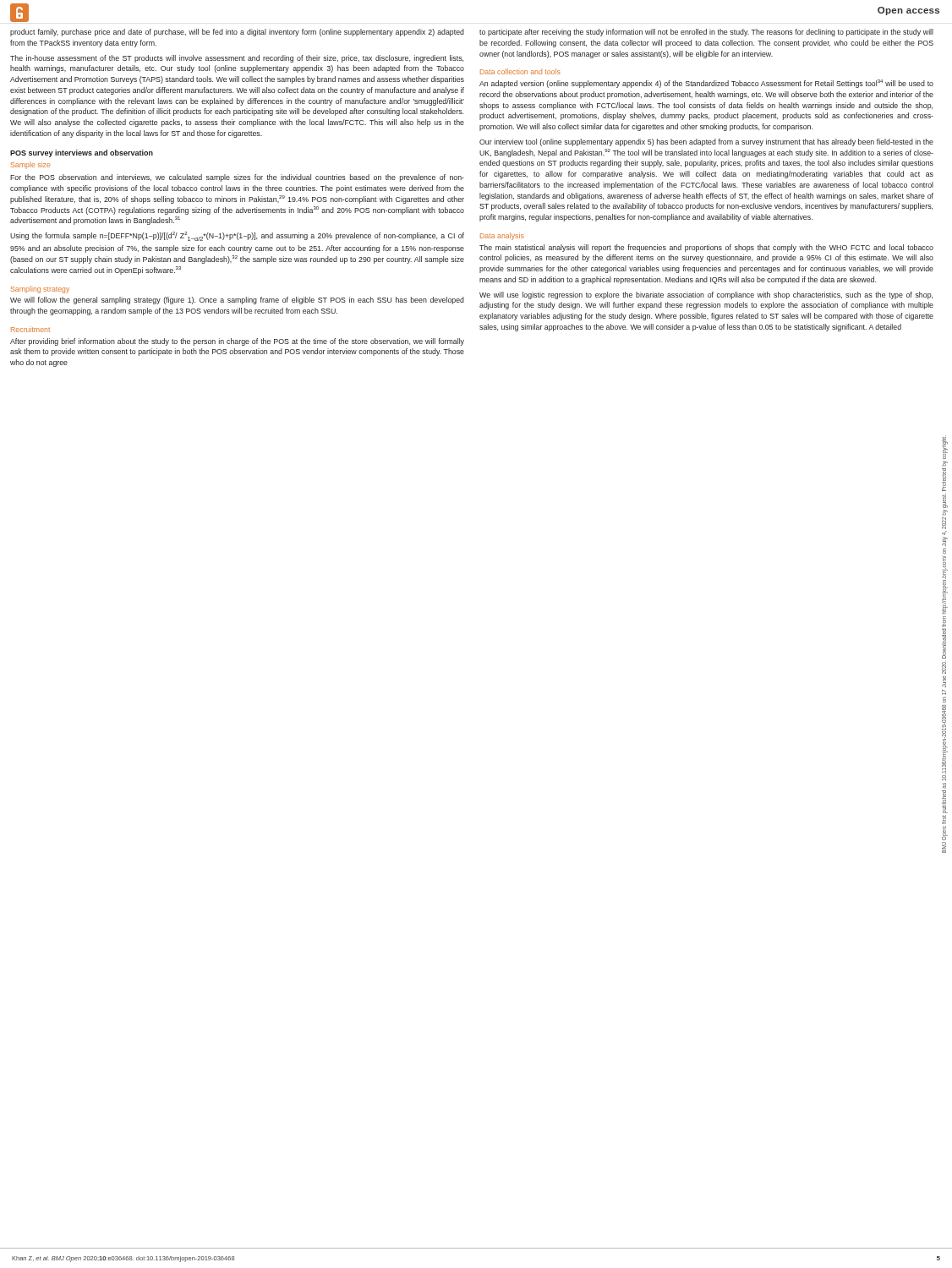Find the text block starting "Data collection and tools"
This screenshot has width=952, height=1268.
tap(520, 72)
